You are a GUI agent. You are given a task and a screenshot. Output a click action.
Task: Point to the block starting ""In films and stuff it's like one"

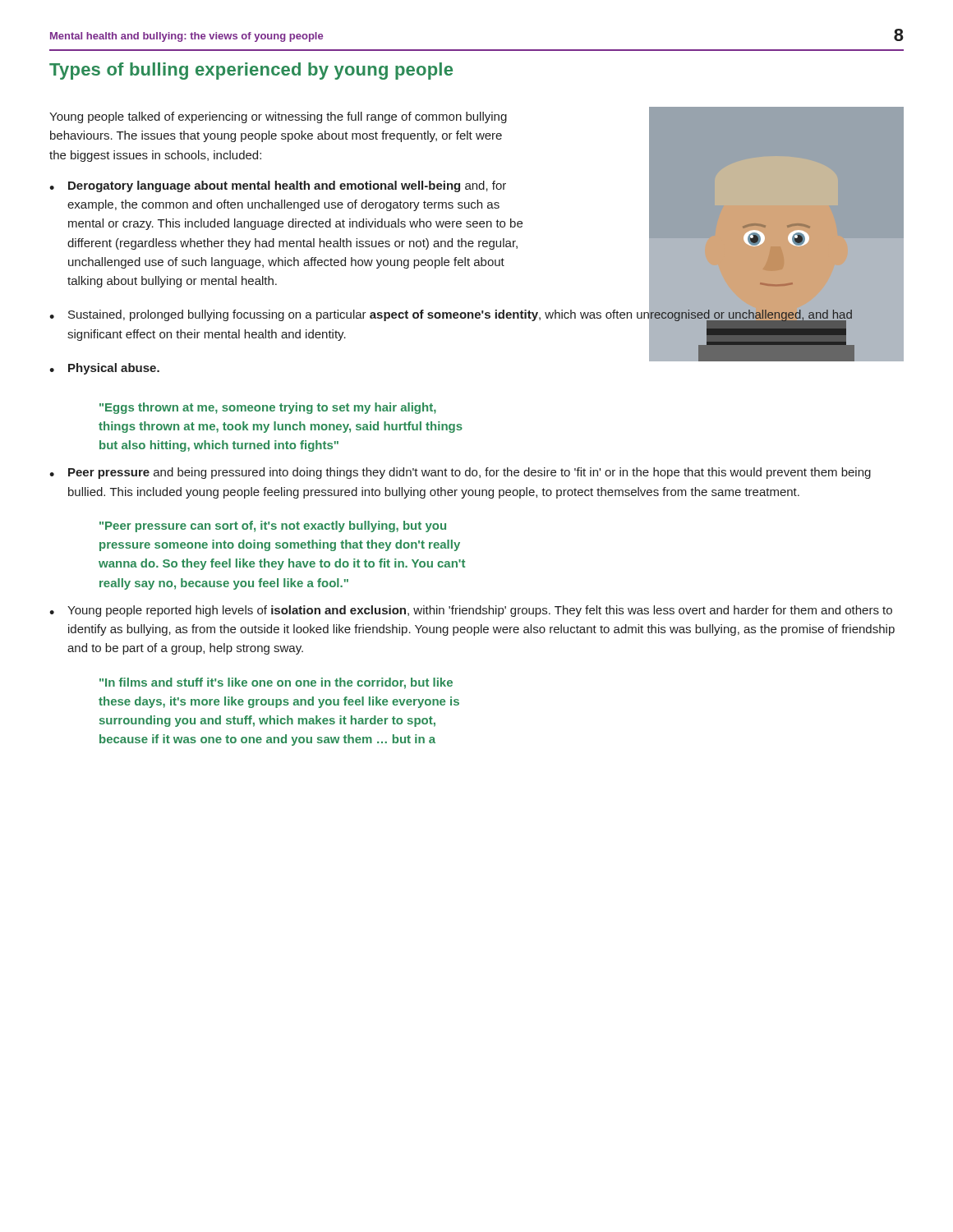coord(279,710)
